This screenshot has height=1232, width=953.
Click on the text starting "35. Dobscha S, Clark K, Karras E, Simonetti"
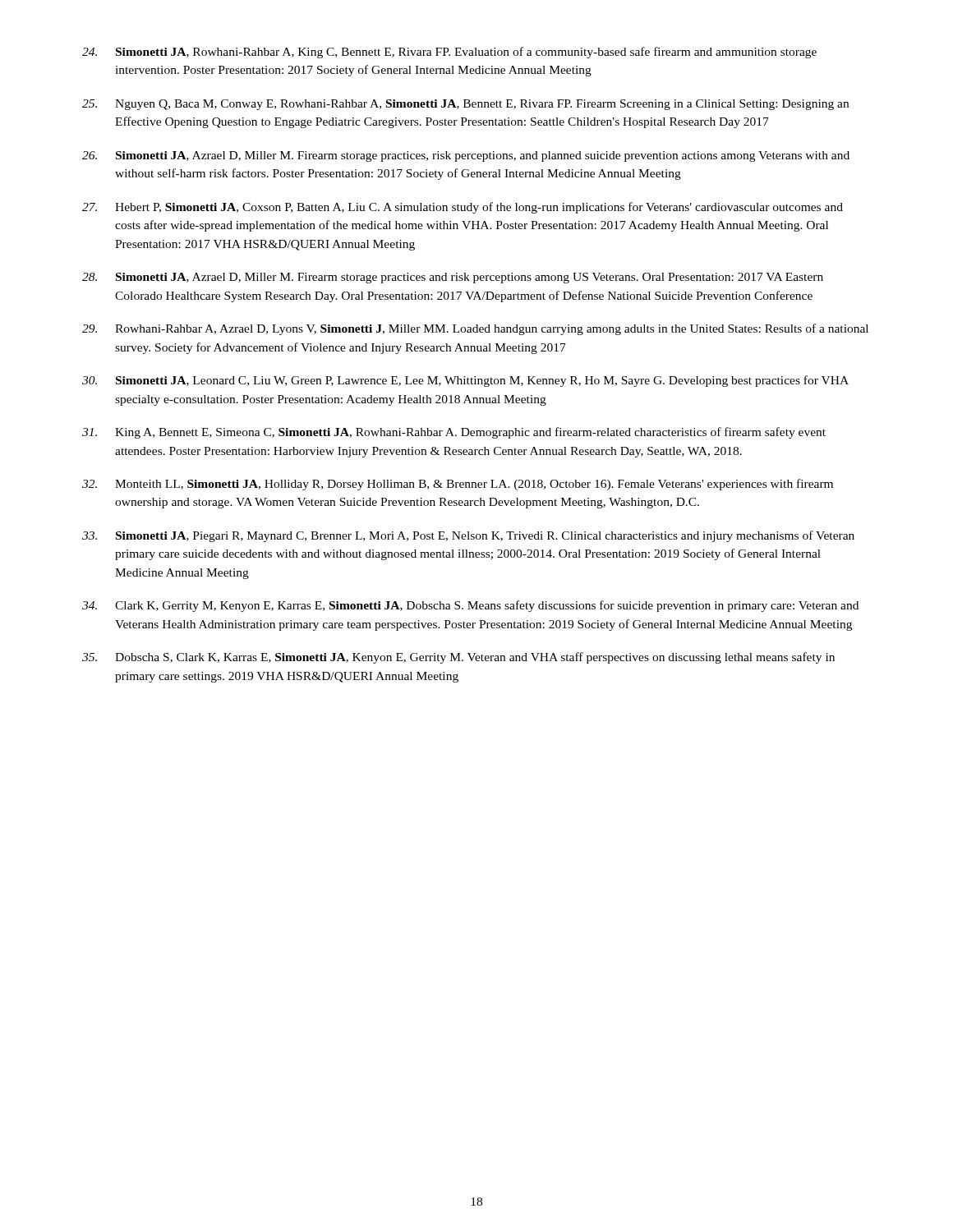(x=476, y=667)
